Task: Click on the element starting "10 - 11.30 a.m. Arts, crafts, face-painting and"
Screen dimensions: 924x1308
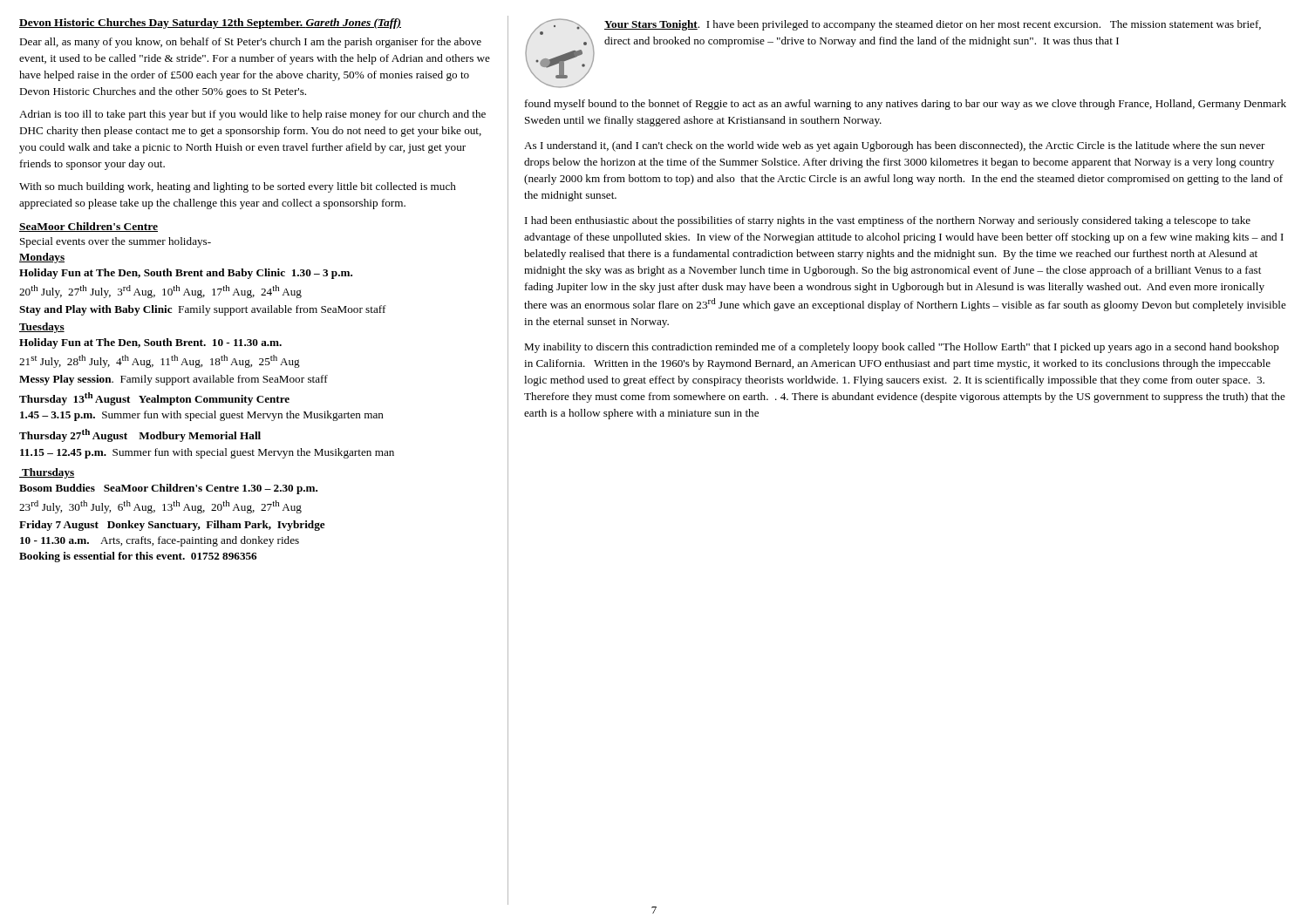Action: pos(159,540)
